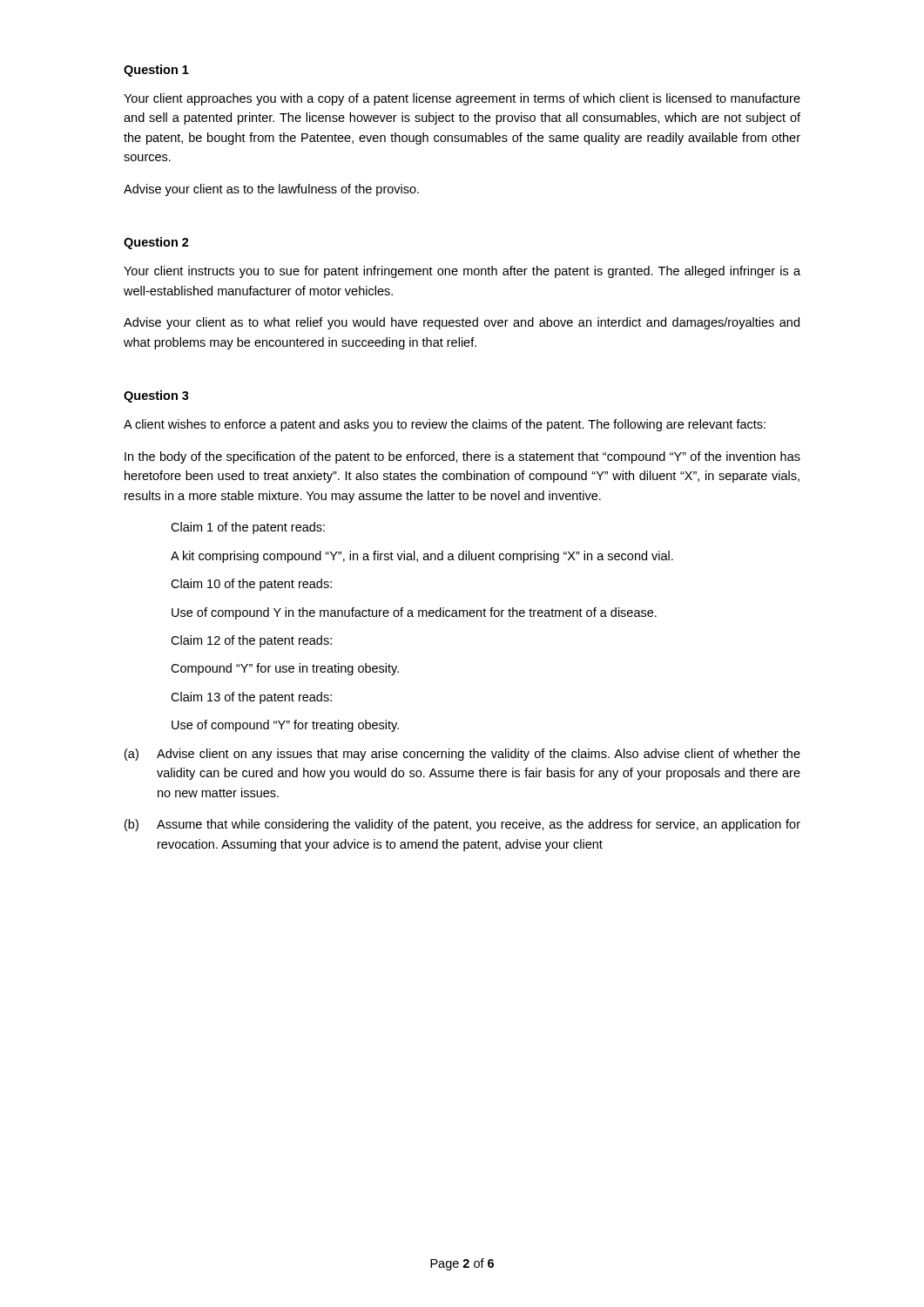This screenshot has width=924, height=1307.
Task: Locate the block starting "Question 3"
Action: [x=156, y=396]
